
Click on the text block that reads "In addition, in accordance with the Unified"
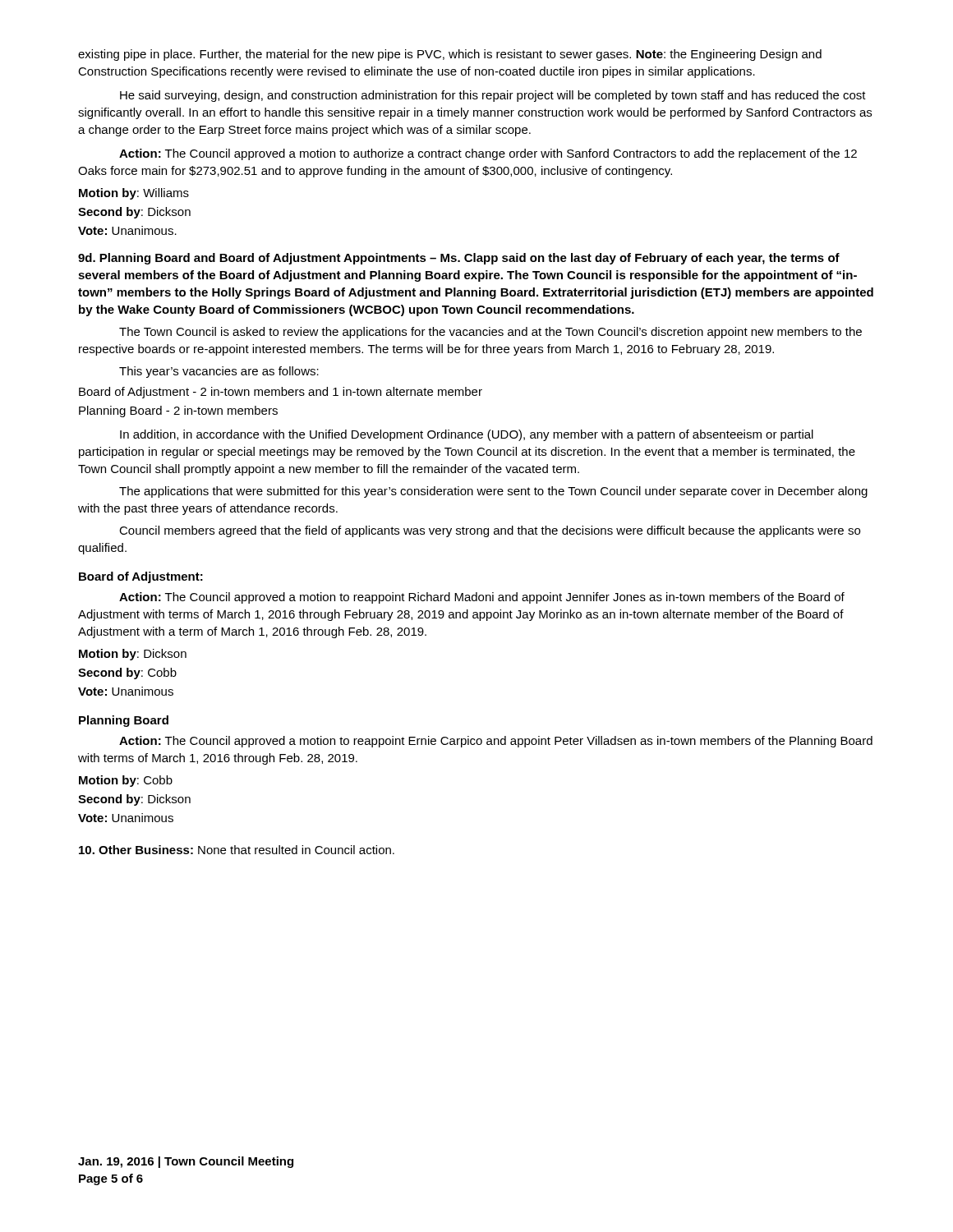click(x=467, y=451)
